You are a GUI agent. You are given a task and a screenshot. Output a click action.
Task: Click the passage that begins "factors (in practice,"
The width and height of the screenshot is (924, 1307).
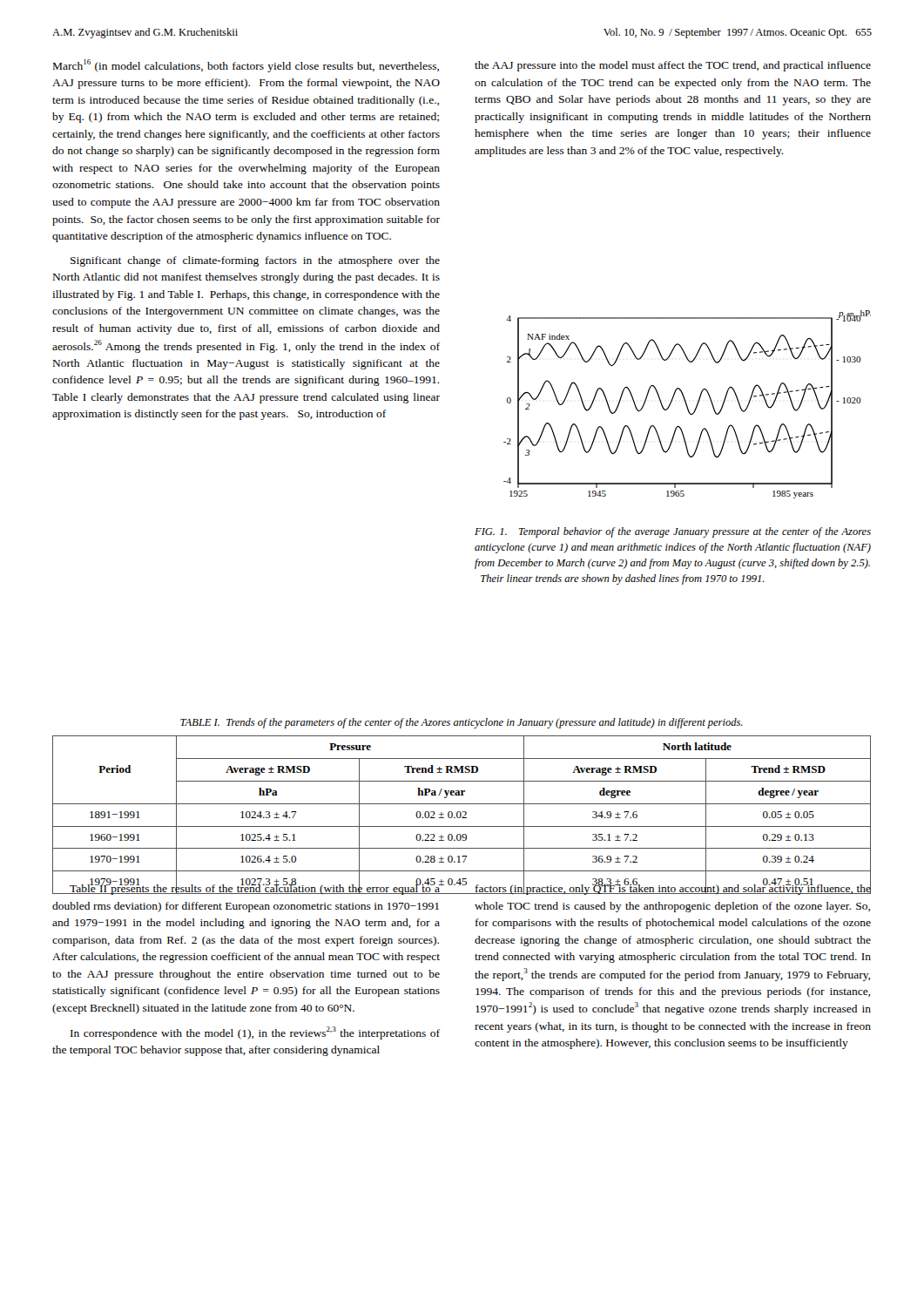click(673, 966)
